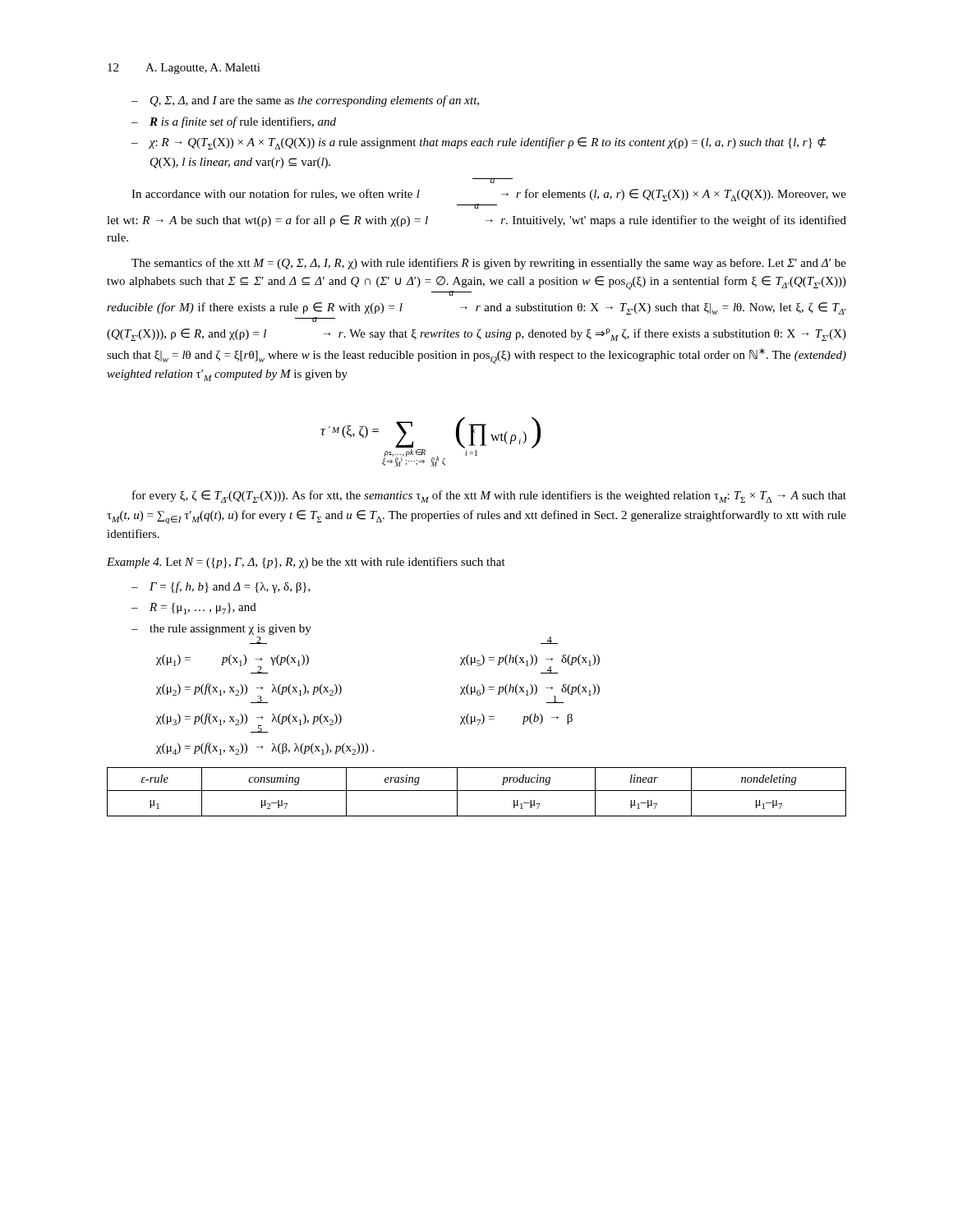Click on the list item with the text "– χ: R → Q(TΣ(X)) × A ×"
This screenshot has height=1232, width=953.
pyautogui.click(x=489, y=153)
